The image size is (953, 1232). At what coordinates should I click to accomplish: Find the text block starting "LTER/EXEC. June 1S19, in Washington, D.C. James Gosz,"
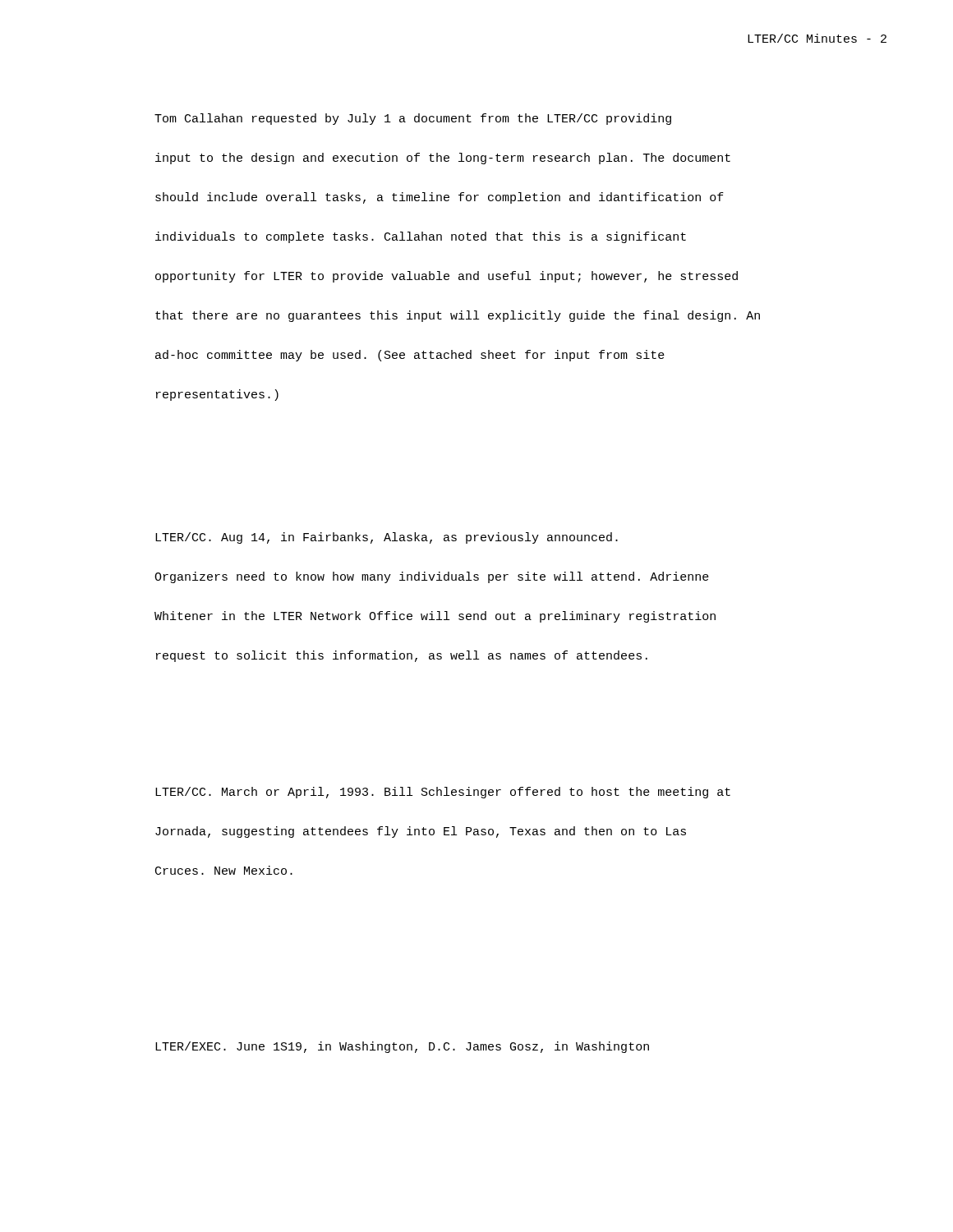[358, 1057]
